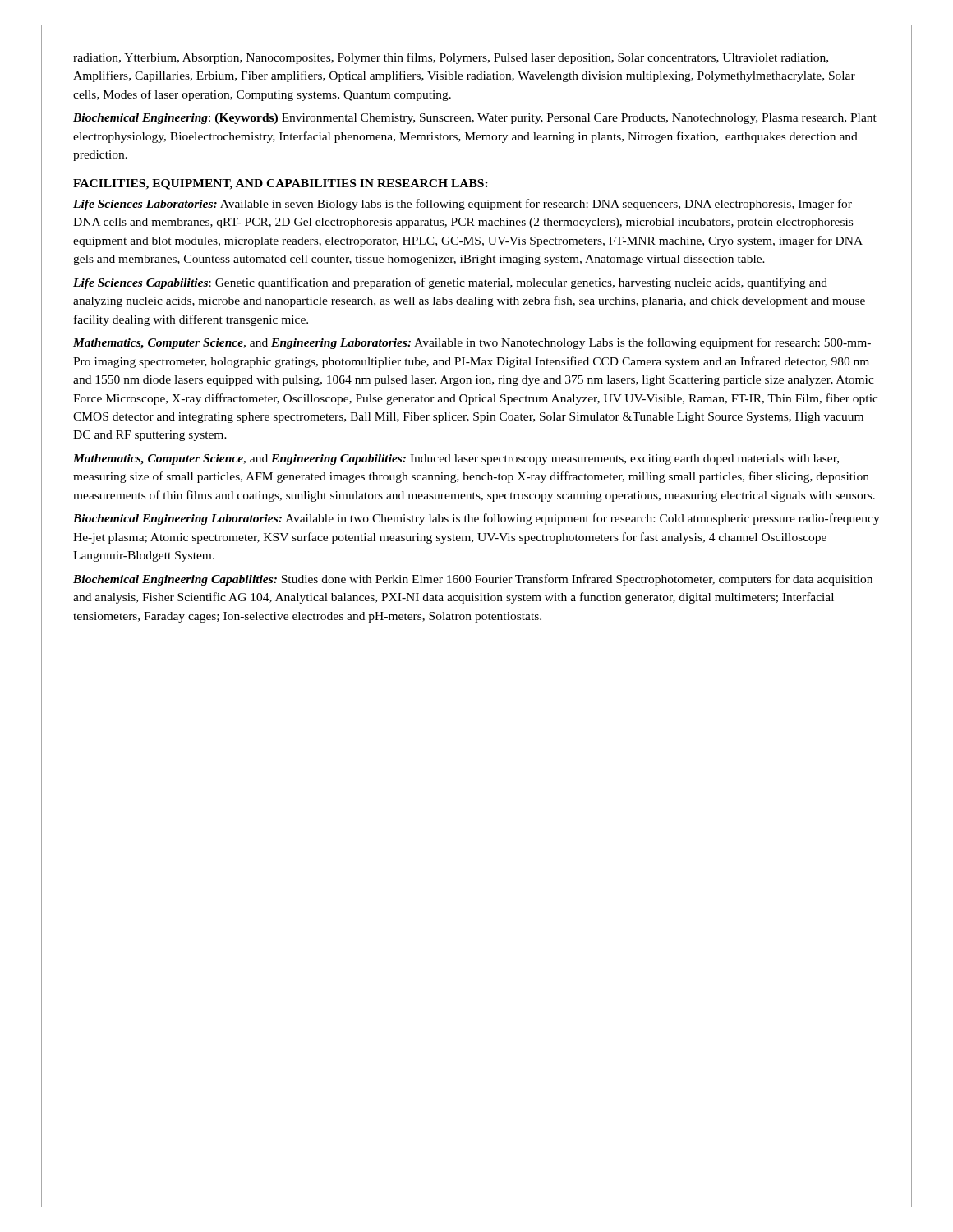Screen dimensions: 1232x953
Task: Click on the text block starting "FACILITIES, EQUIPMENT, AND CAPABILITIES IN"
Action: click(281, 183)
